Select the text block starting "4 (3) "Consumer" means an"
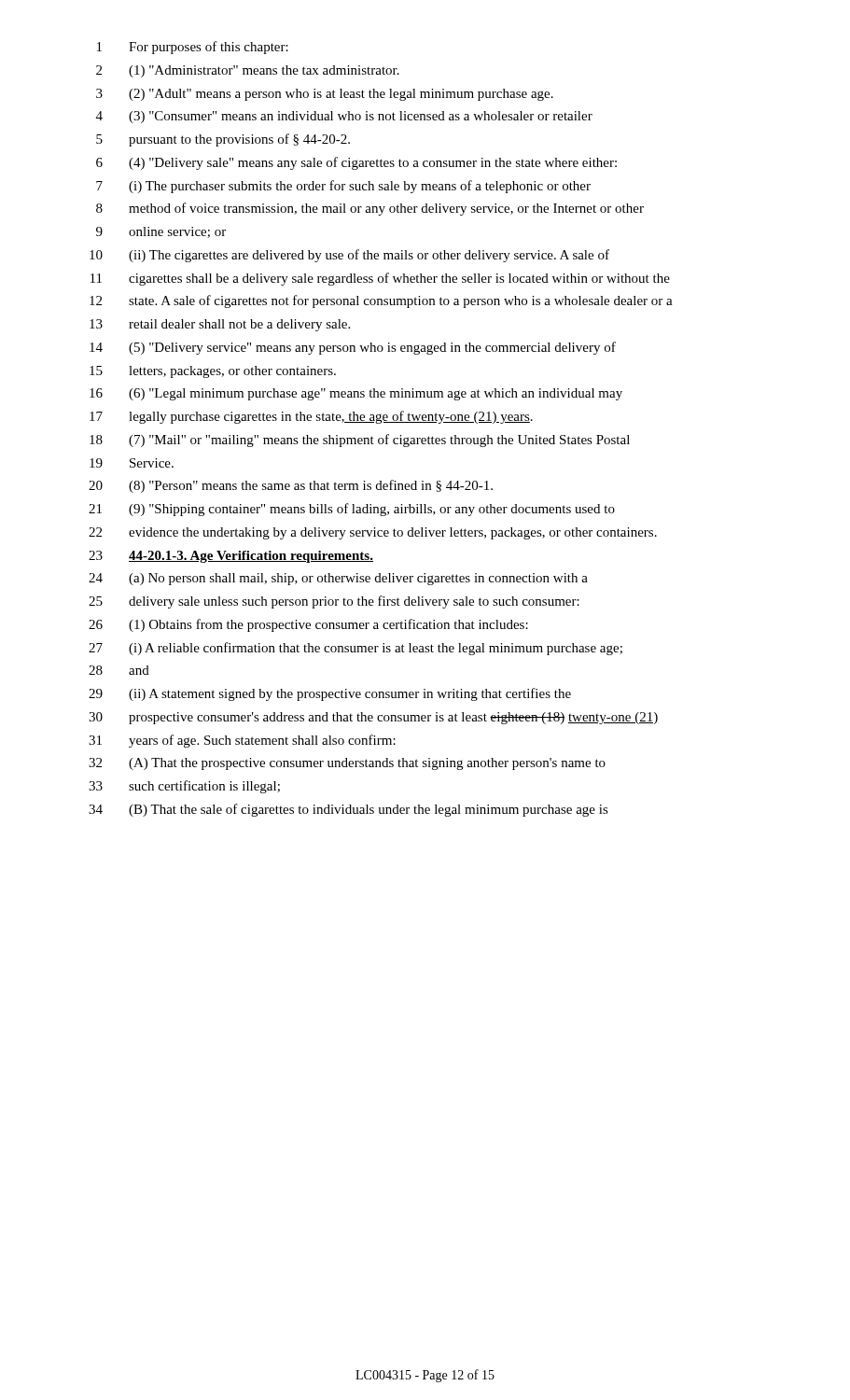The image size is (850, 1400). click(x=425, y=116)
